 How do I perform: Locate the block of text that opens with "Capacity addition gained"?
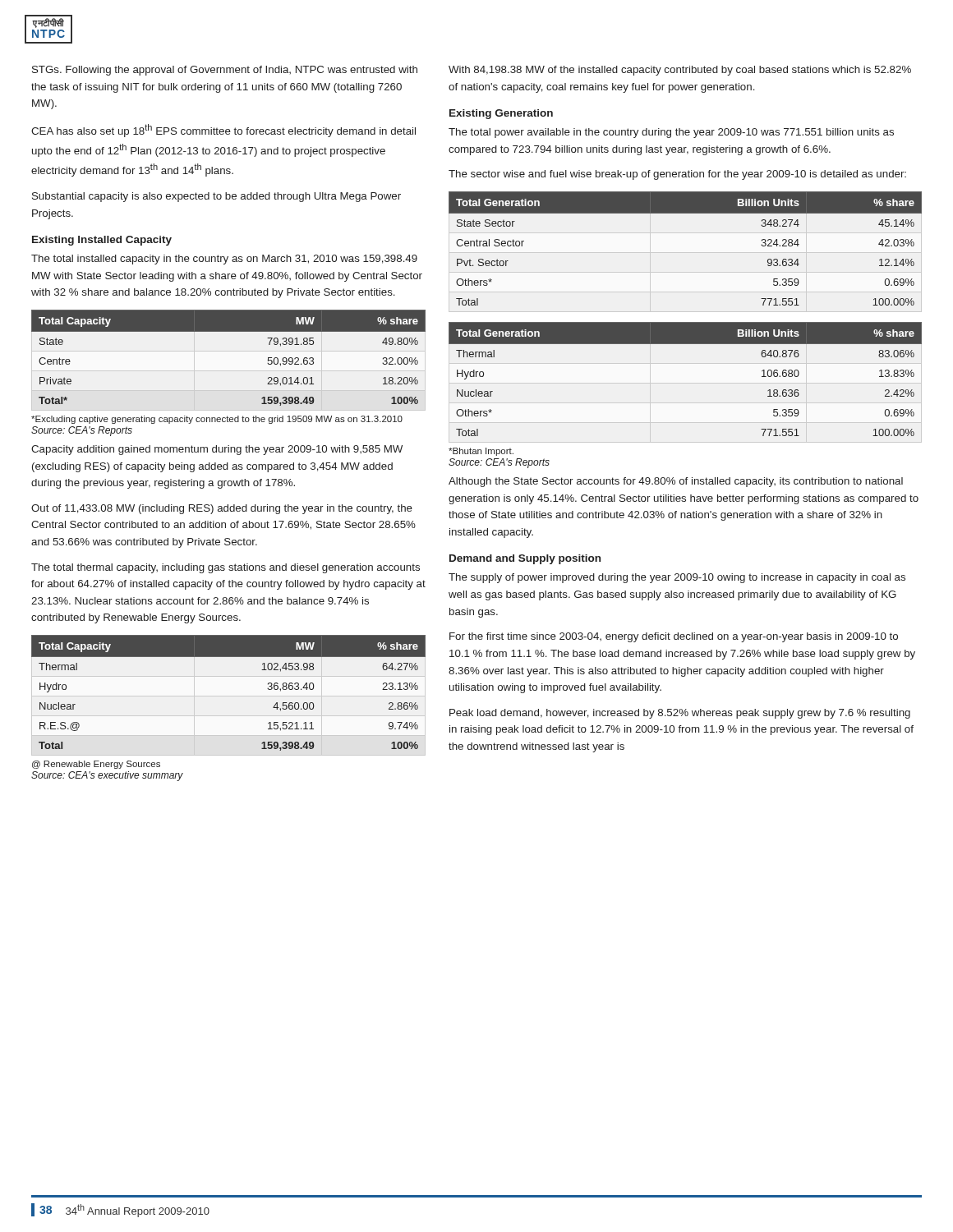pos(217,466)
